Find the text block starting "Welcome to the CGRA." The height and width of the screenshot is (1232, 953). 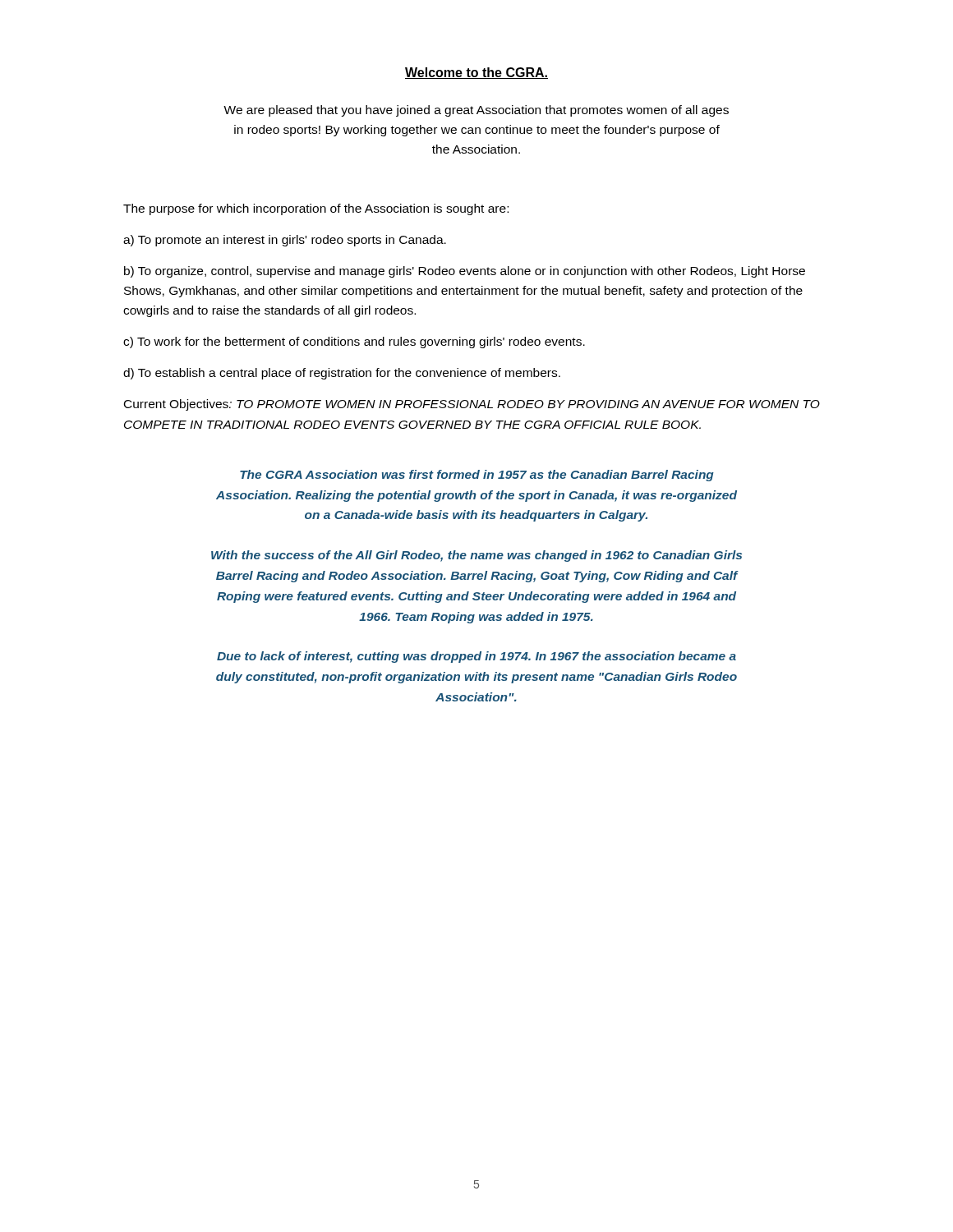pyautogui.click(x=476, y=73)
